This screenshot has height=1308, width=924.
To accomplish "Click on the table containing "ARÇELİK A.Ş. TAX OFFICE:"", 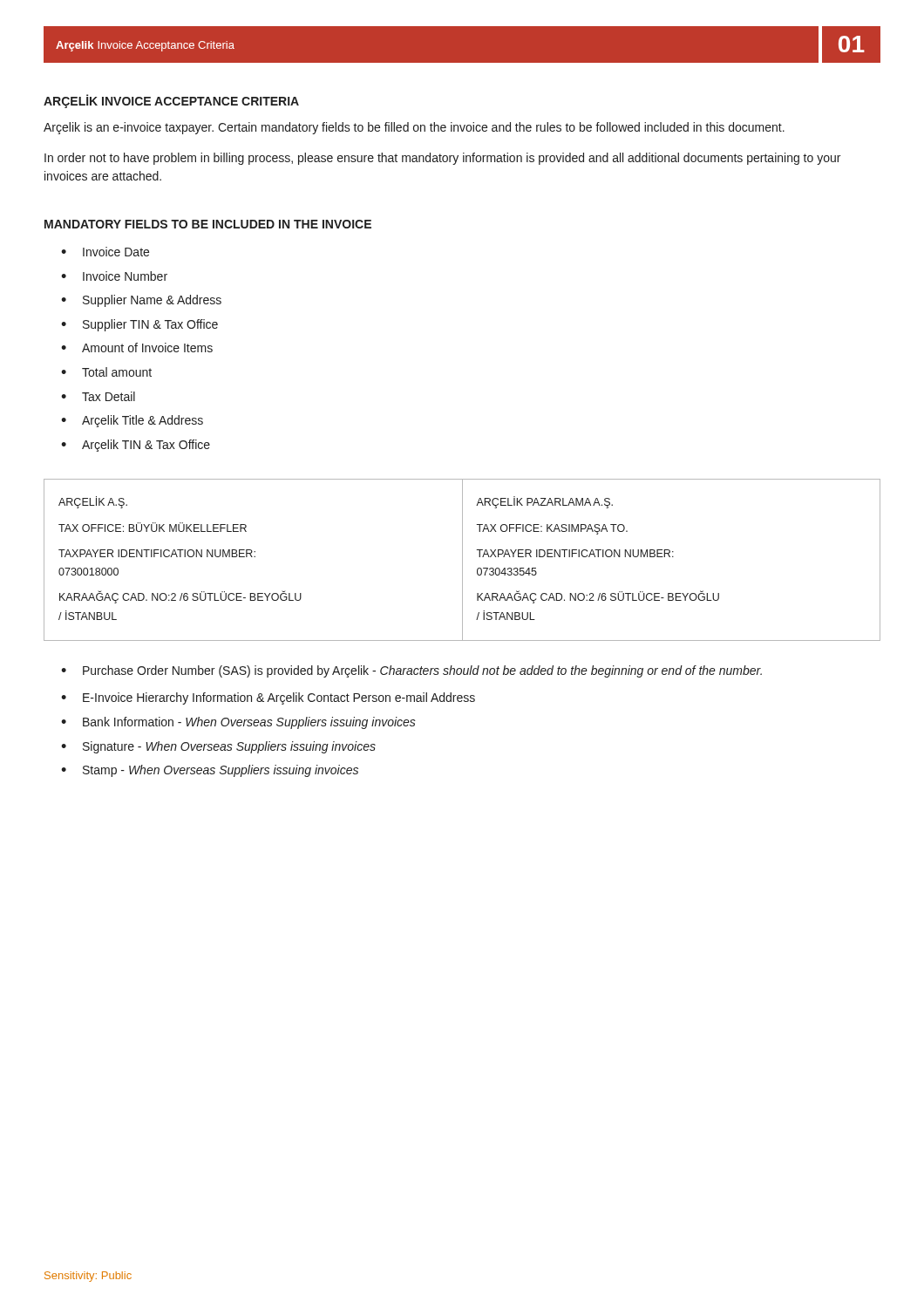I will tap(462, 560).
